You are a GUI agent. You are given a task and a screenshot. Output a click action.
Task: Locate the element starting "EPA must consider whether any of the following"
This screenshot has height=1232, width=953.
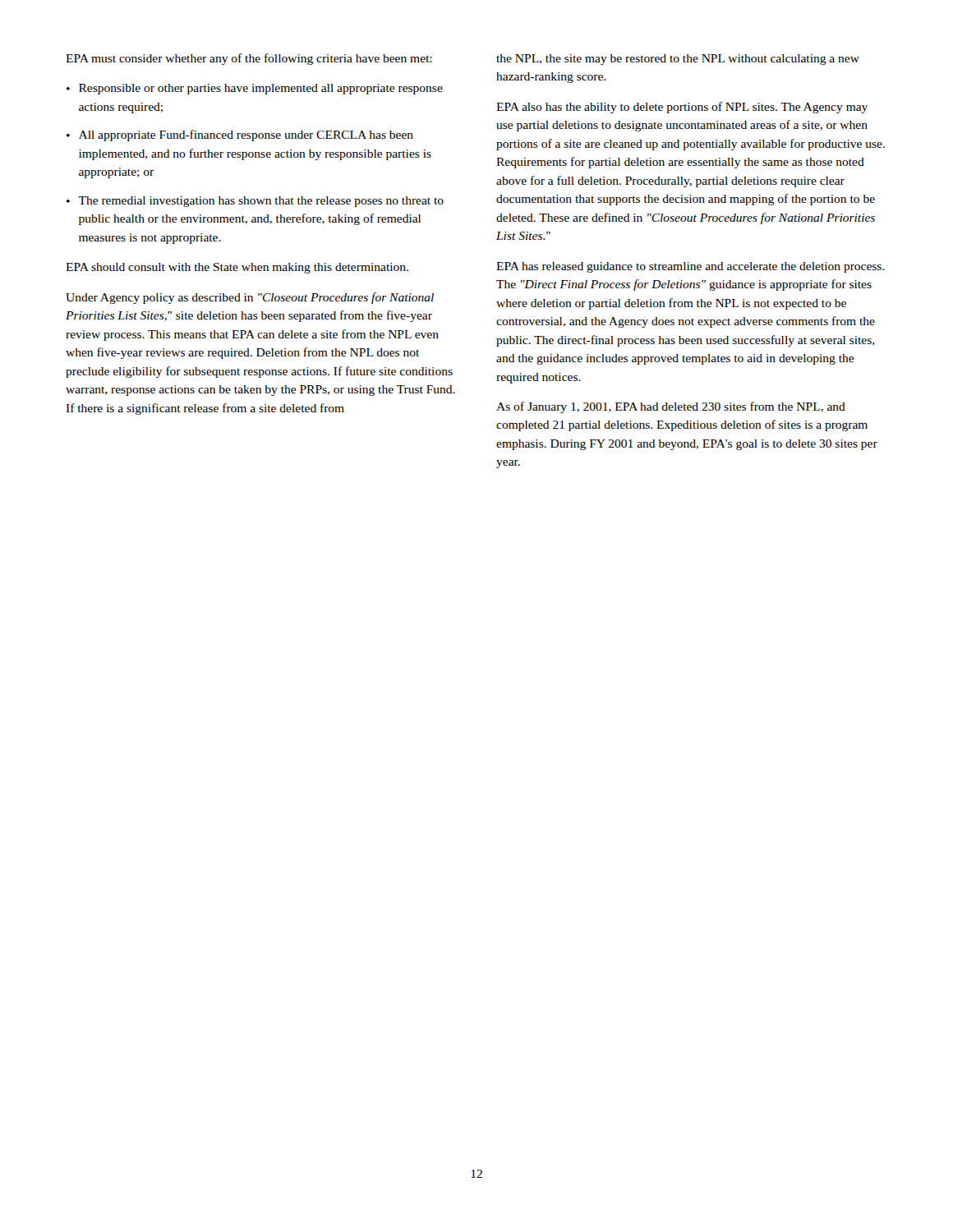(x=261, y=59)
